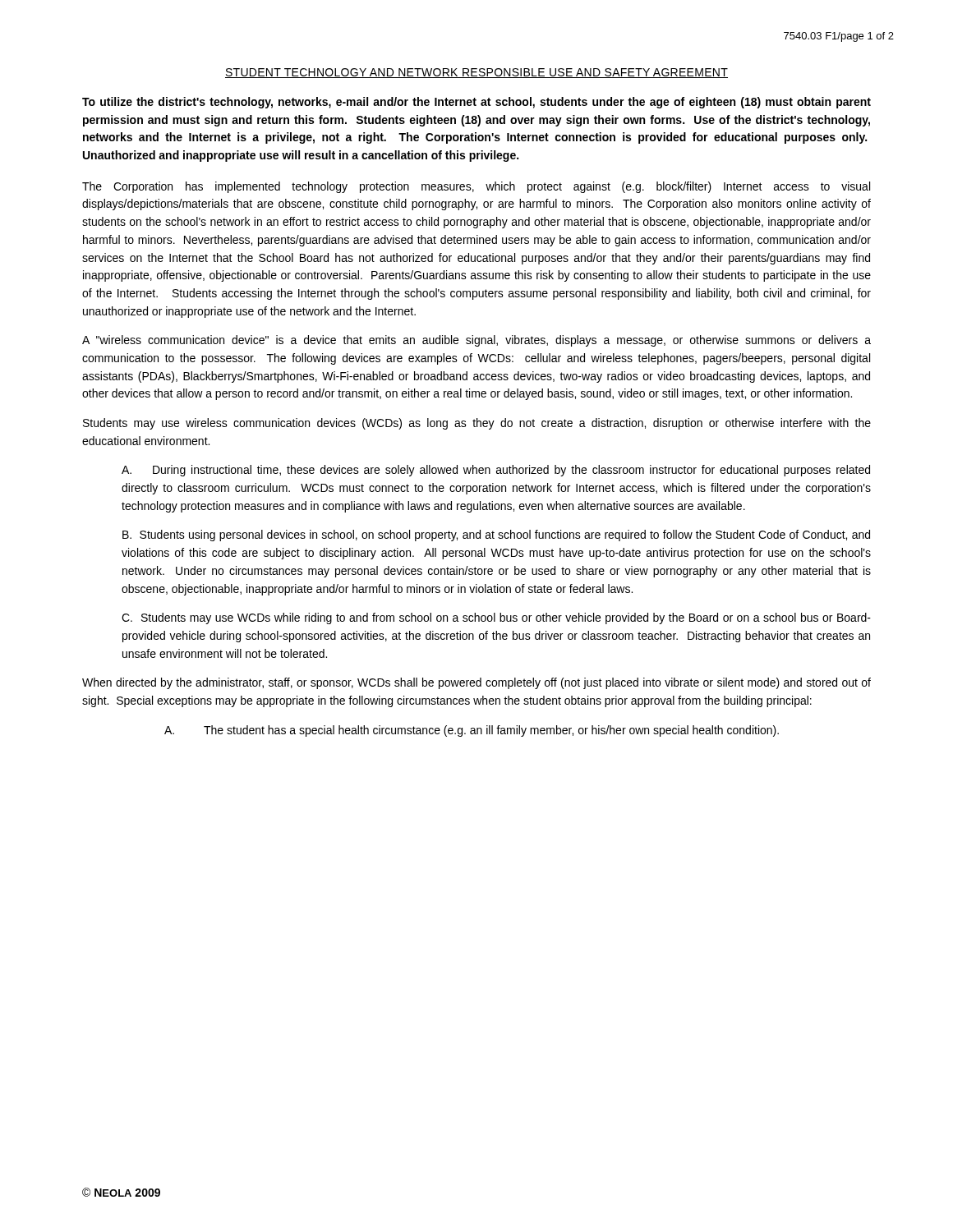
Task: Locate the element starting "B. Students using personal devices in"
Action: 496,562
